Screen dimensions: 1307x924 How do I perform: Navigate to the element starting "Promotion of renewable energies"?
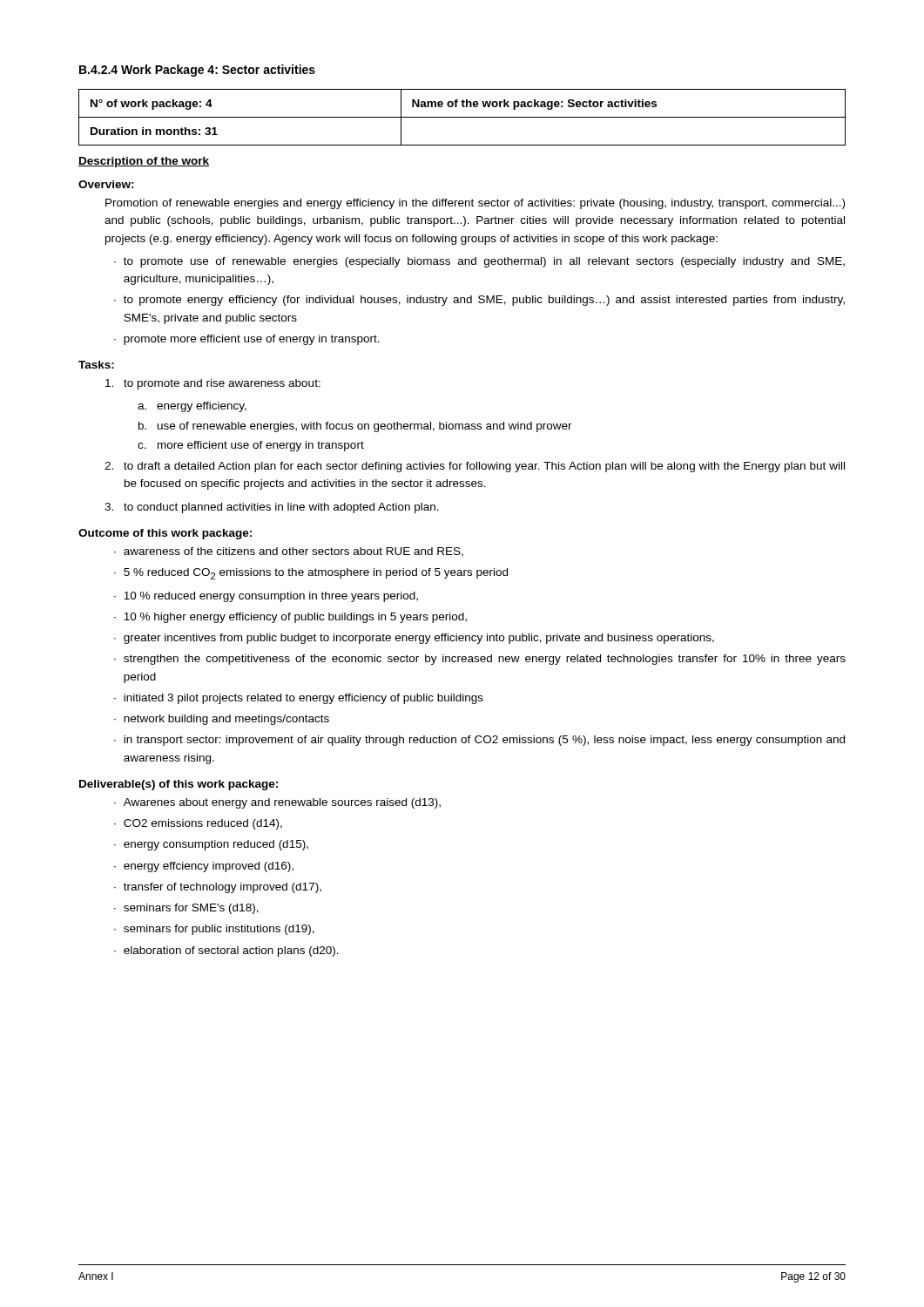(x=475, y=220)
